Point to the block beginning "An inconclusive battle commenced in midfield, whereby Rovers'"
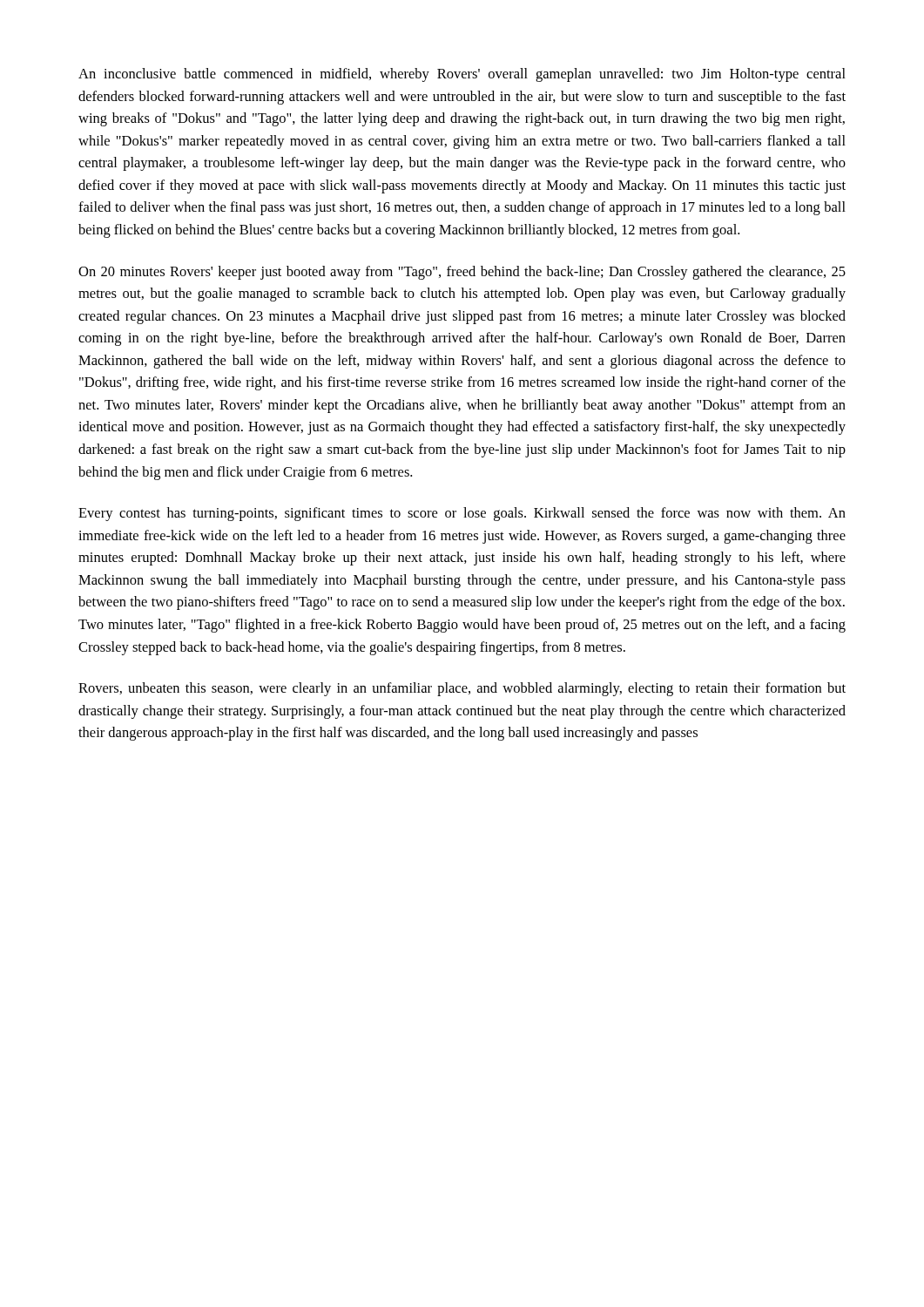 462,152
